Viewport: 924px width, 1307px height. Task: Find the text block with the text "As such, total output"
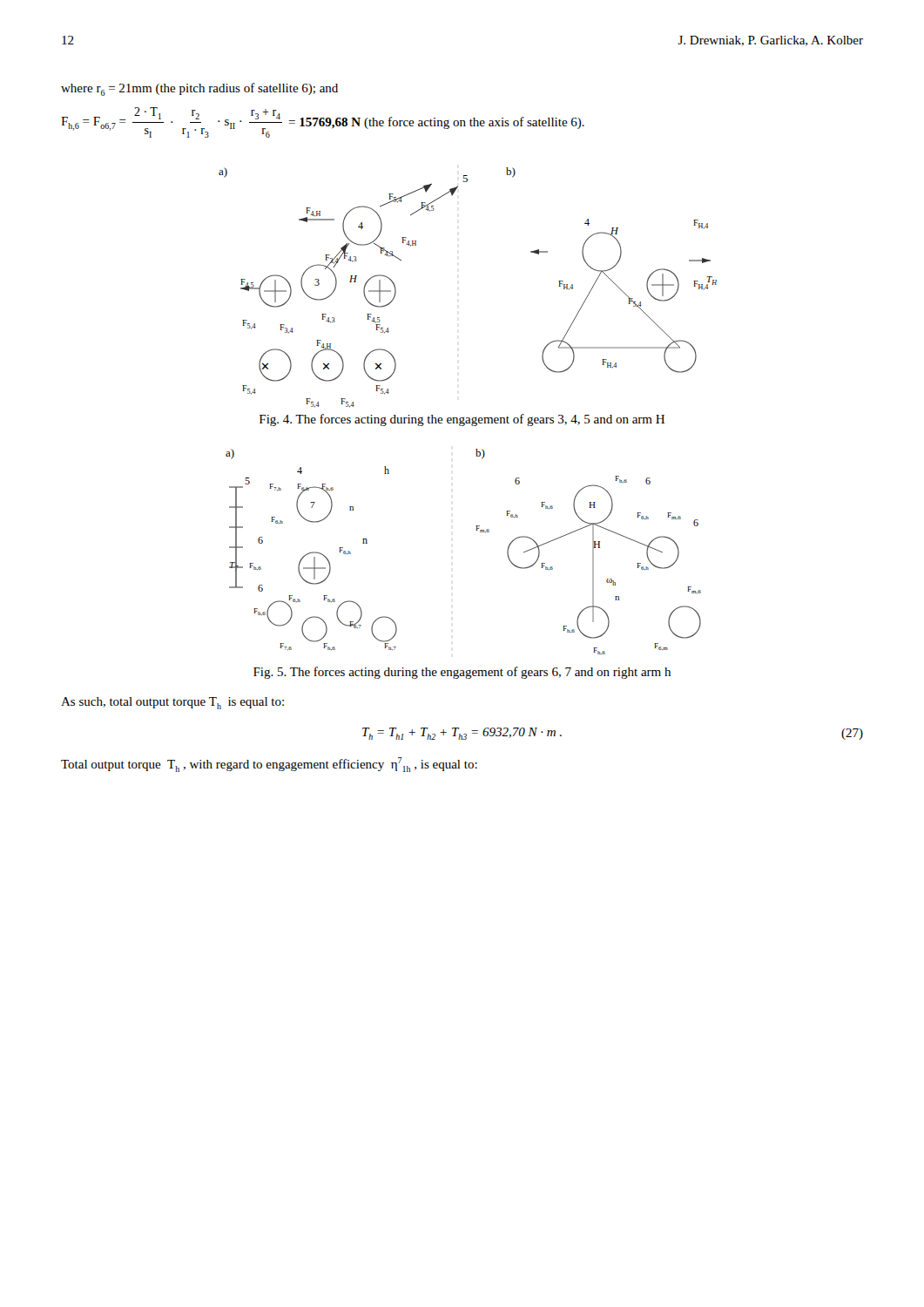click(173, 702)
